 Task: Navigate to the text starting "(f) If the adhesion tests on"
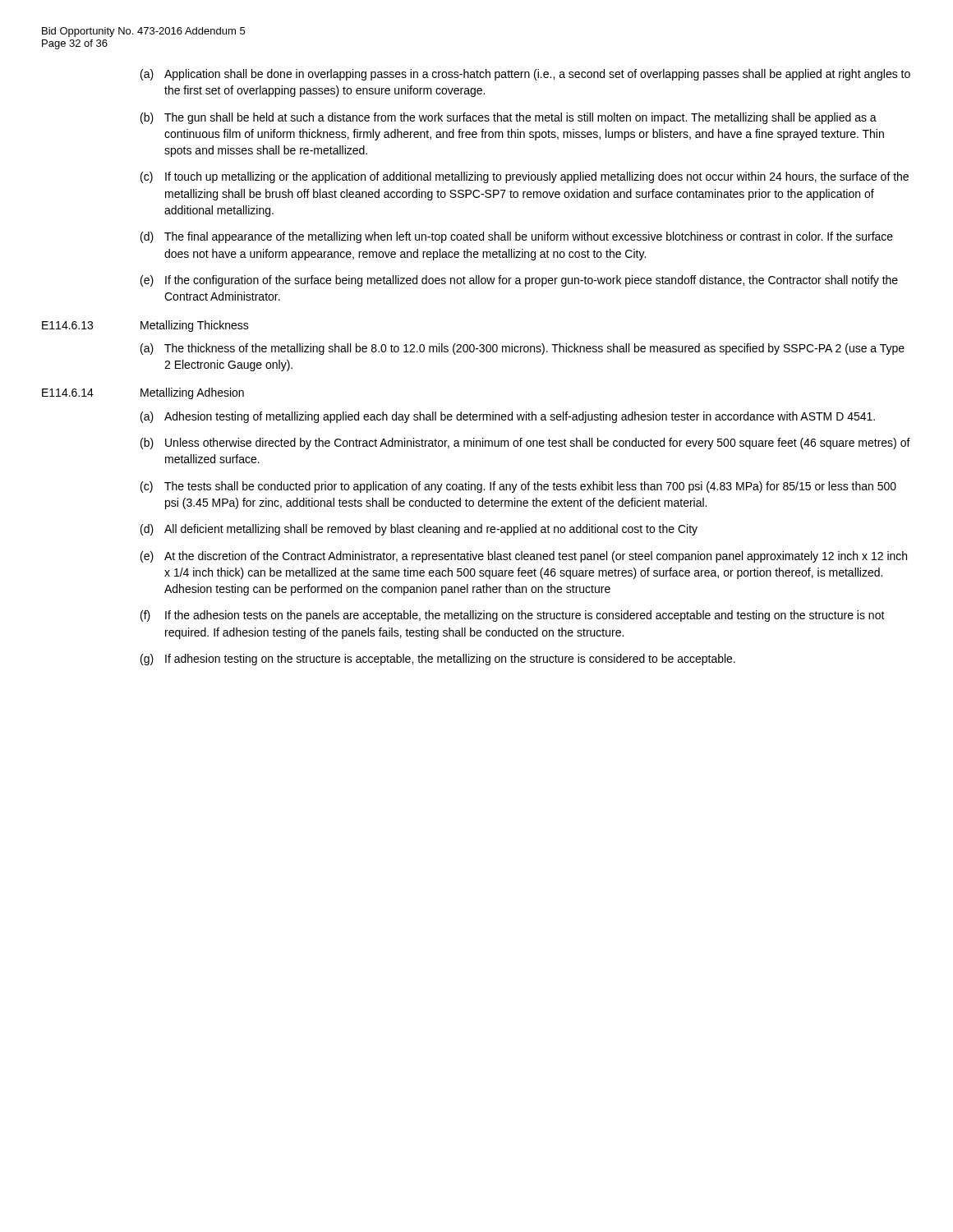tap(526, 624)
